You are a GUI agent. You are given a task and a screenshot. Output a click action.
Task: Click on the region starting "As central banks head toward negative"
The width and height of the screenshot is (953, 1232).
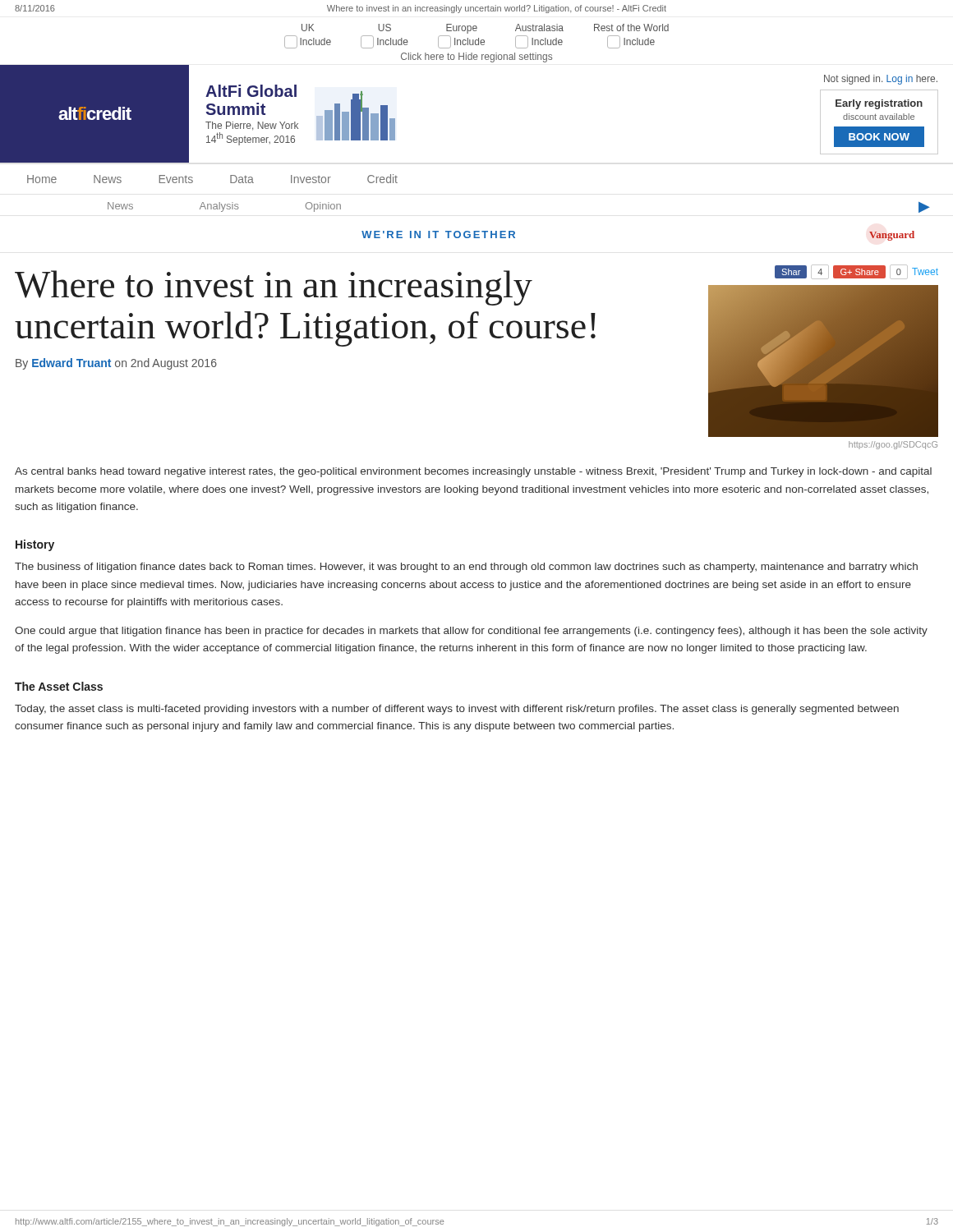pos(473,489)
